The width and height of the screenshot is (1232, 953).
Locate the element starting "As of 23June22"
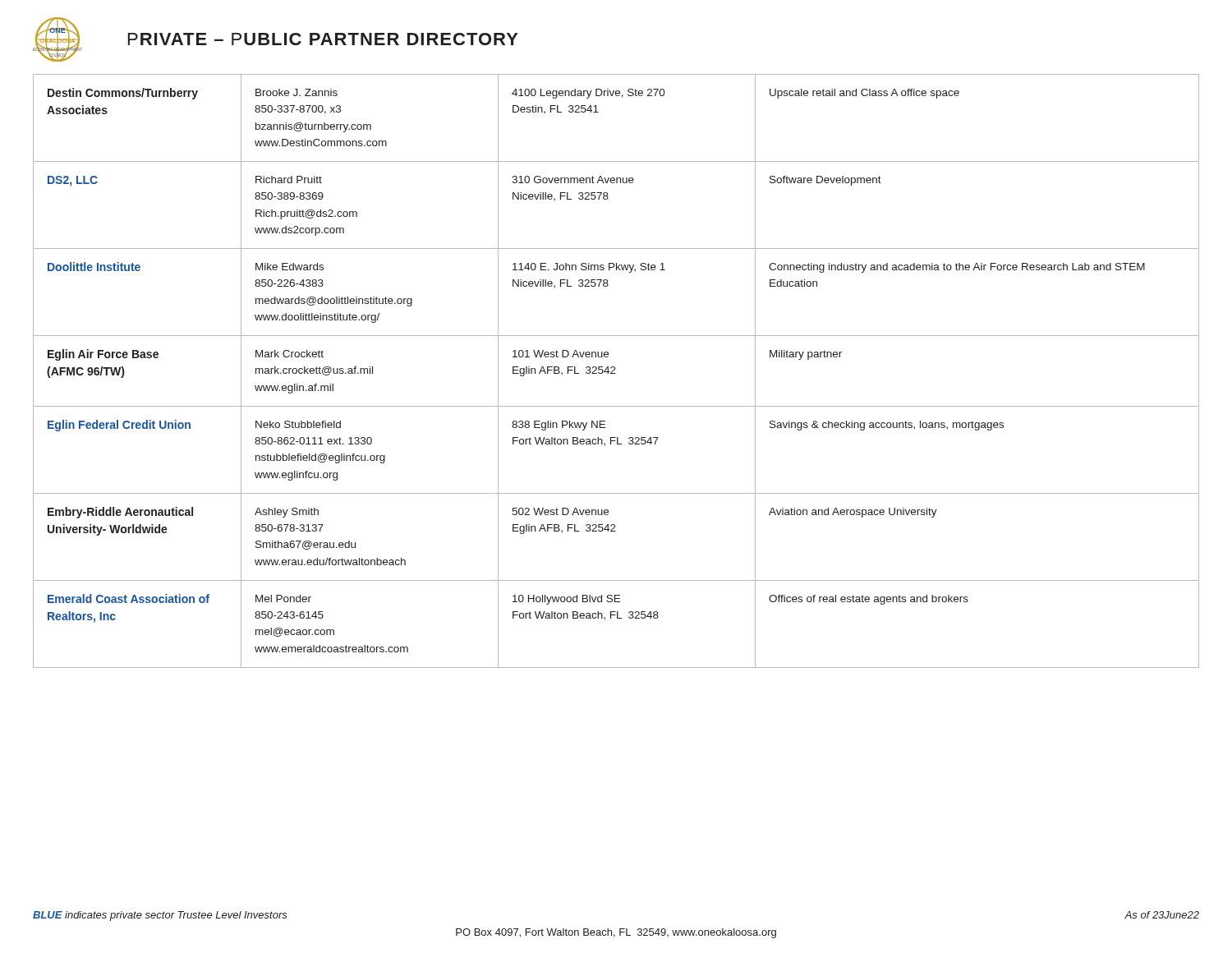1162,915
